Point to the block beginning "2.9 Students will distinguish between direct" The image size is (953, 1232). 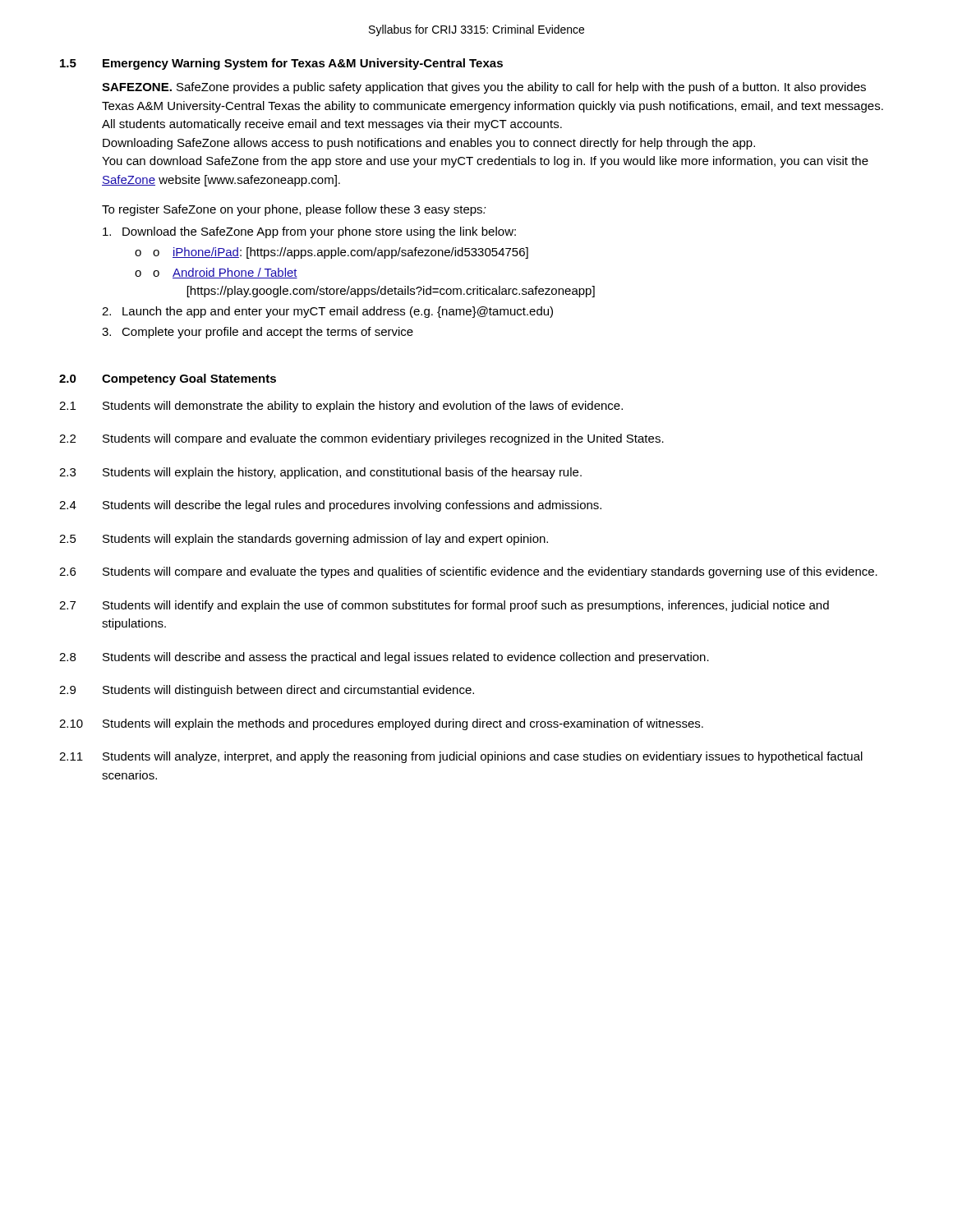click(476, 690)
